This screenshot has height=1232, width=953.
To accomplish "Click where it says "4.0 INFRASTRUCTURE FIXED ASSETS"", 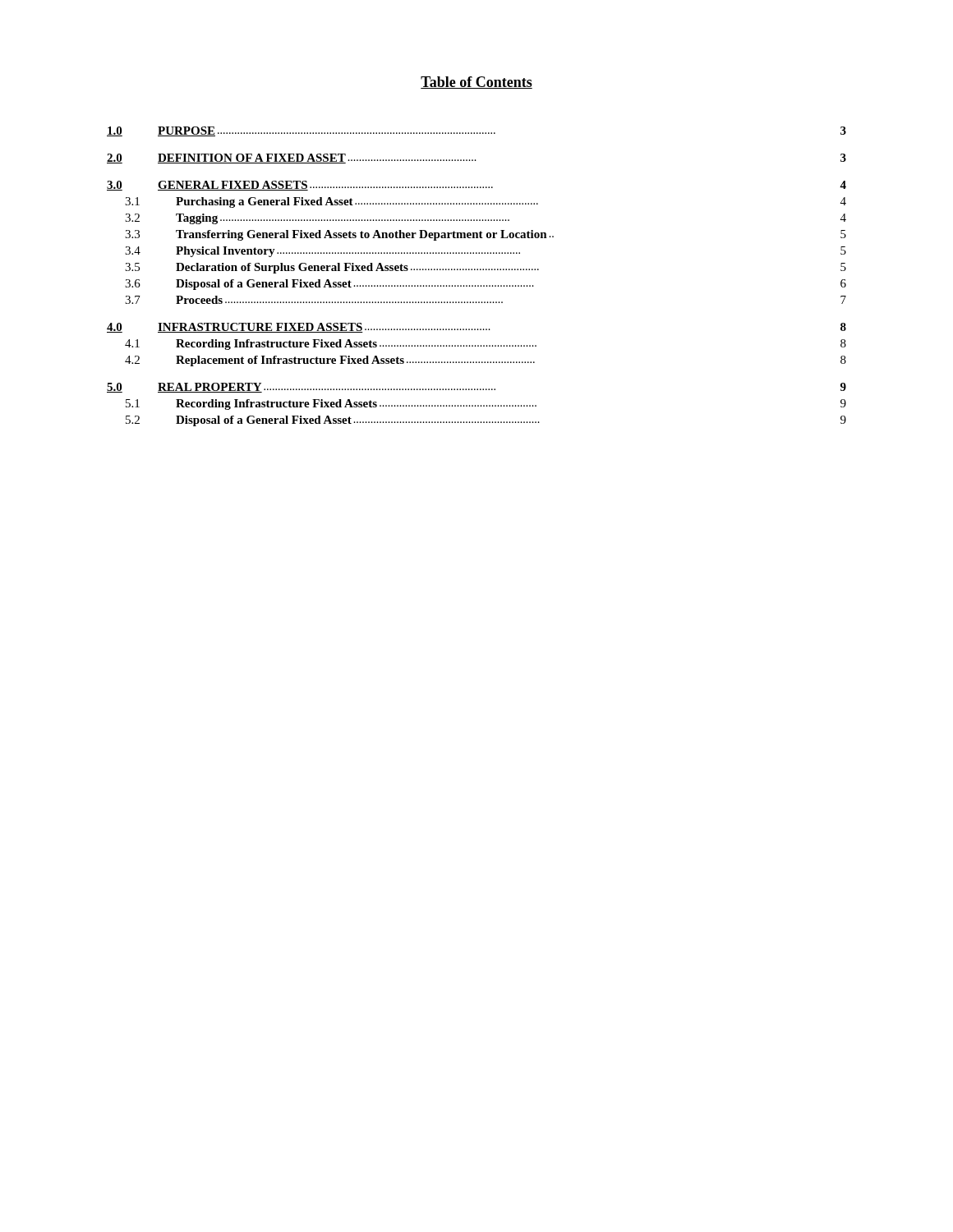I will (x=476, y=327).
